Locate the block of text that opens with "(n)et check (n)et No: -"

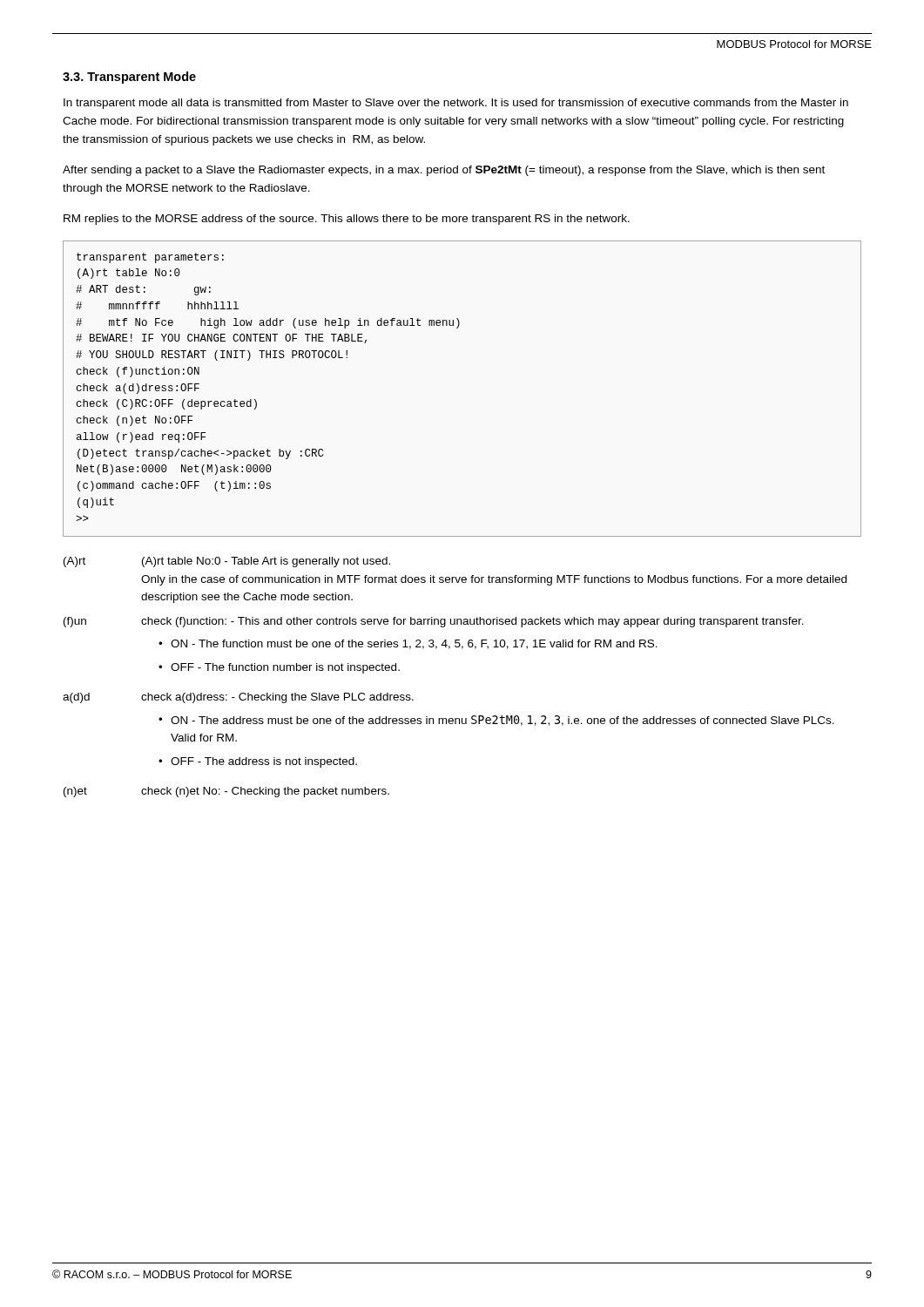point(226,792)
